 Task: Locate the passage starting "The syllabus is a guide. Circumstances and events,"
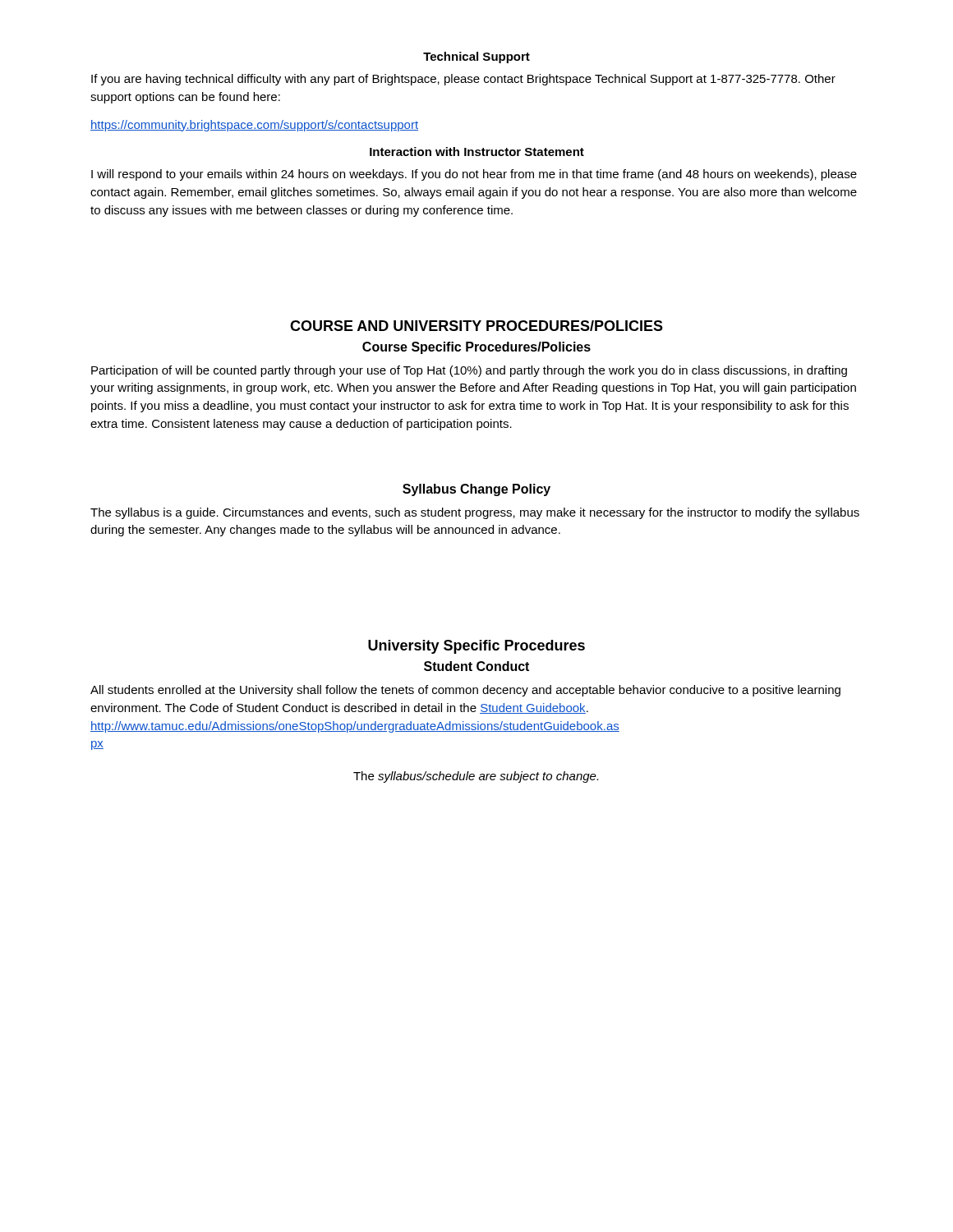(476, 521)
